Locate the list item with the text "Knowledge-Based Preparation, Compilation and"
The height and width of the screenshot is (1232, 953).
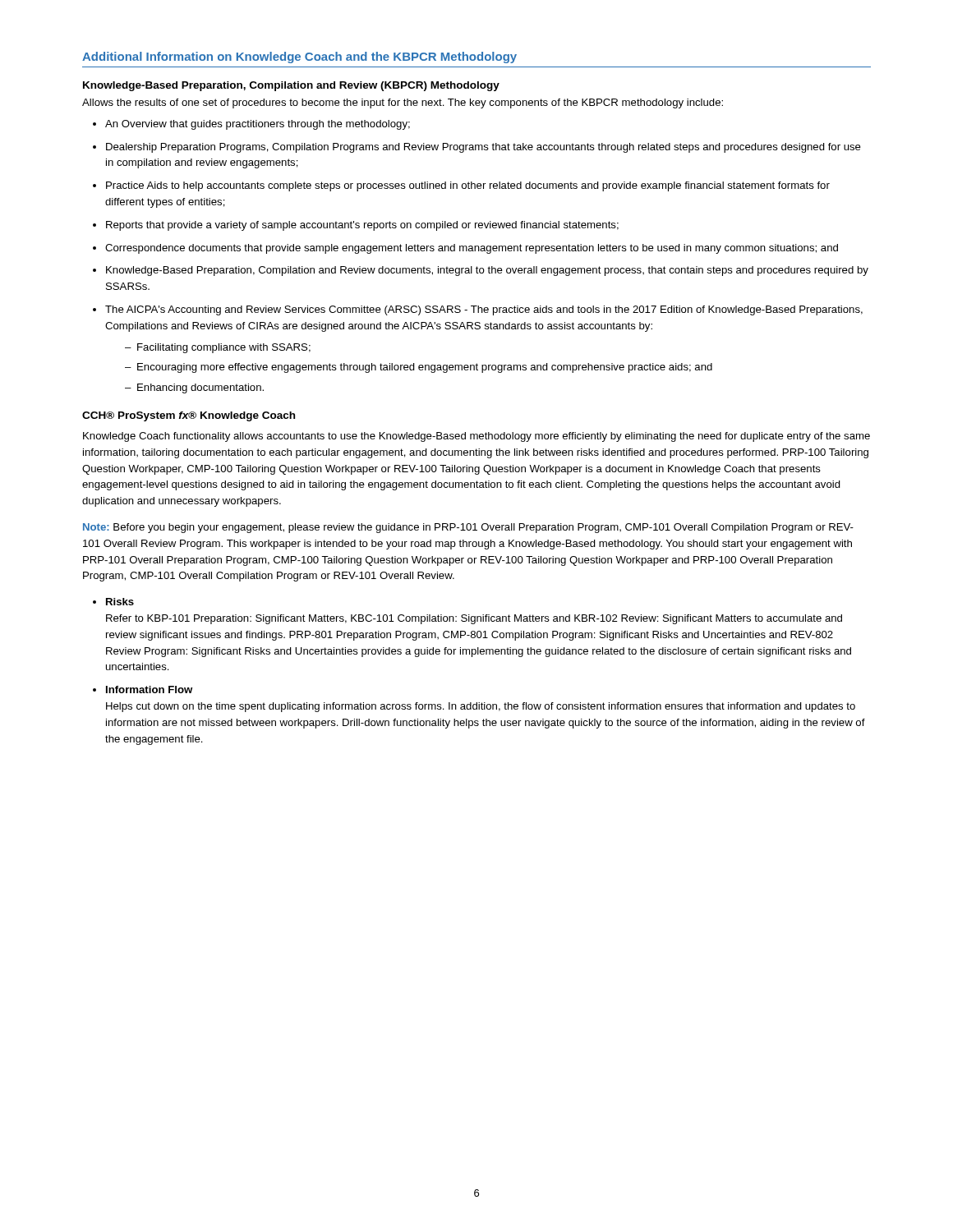pos(488,279)
